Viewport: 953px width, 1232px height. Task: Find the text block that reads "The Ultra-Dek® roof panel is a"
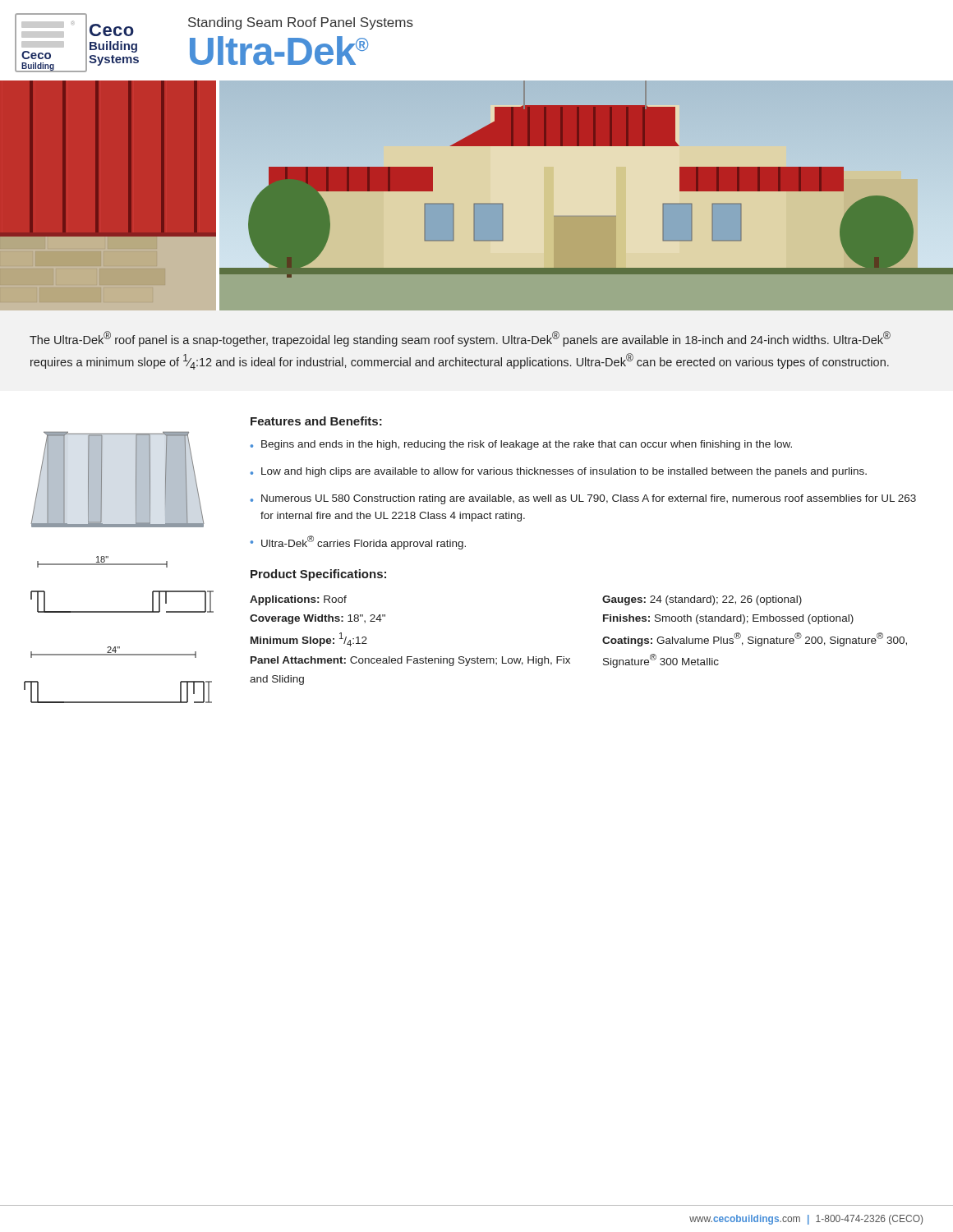(x=460, y=351)
